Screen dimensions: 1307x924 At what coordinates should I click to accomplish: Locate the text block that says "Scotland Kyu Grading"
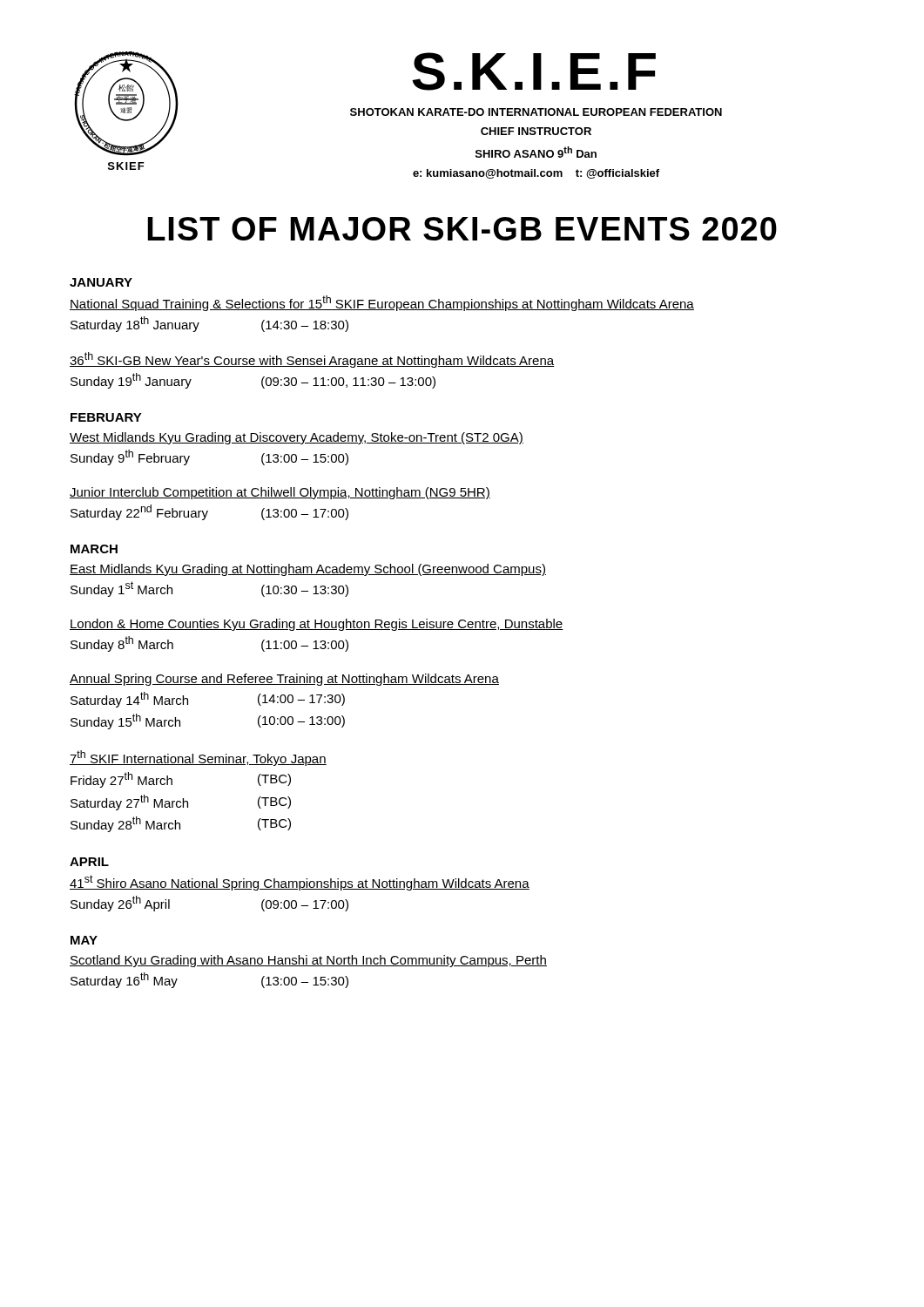462,970
